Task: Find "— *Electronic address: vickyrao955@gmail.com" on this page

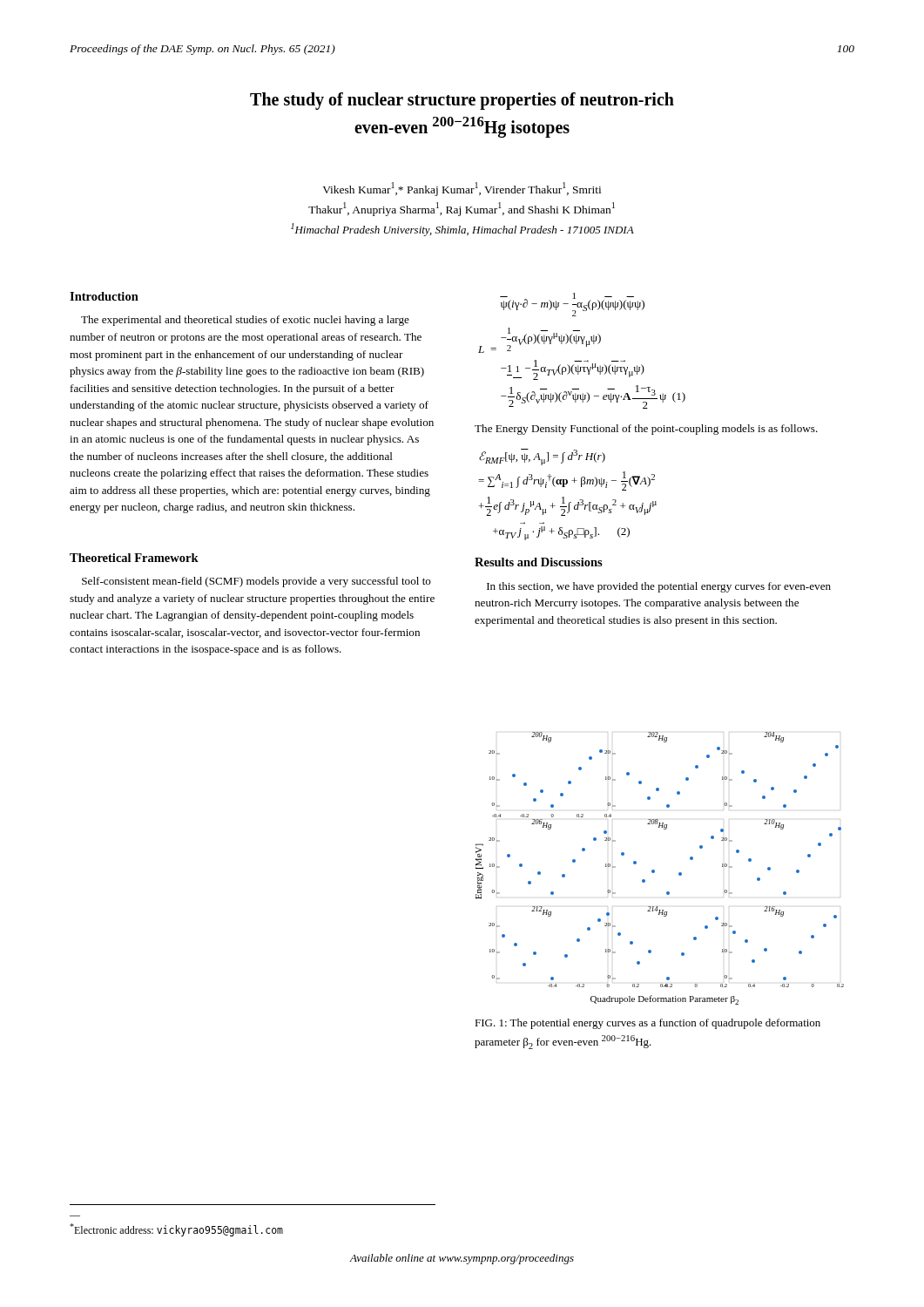Action: [176, 1223]
